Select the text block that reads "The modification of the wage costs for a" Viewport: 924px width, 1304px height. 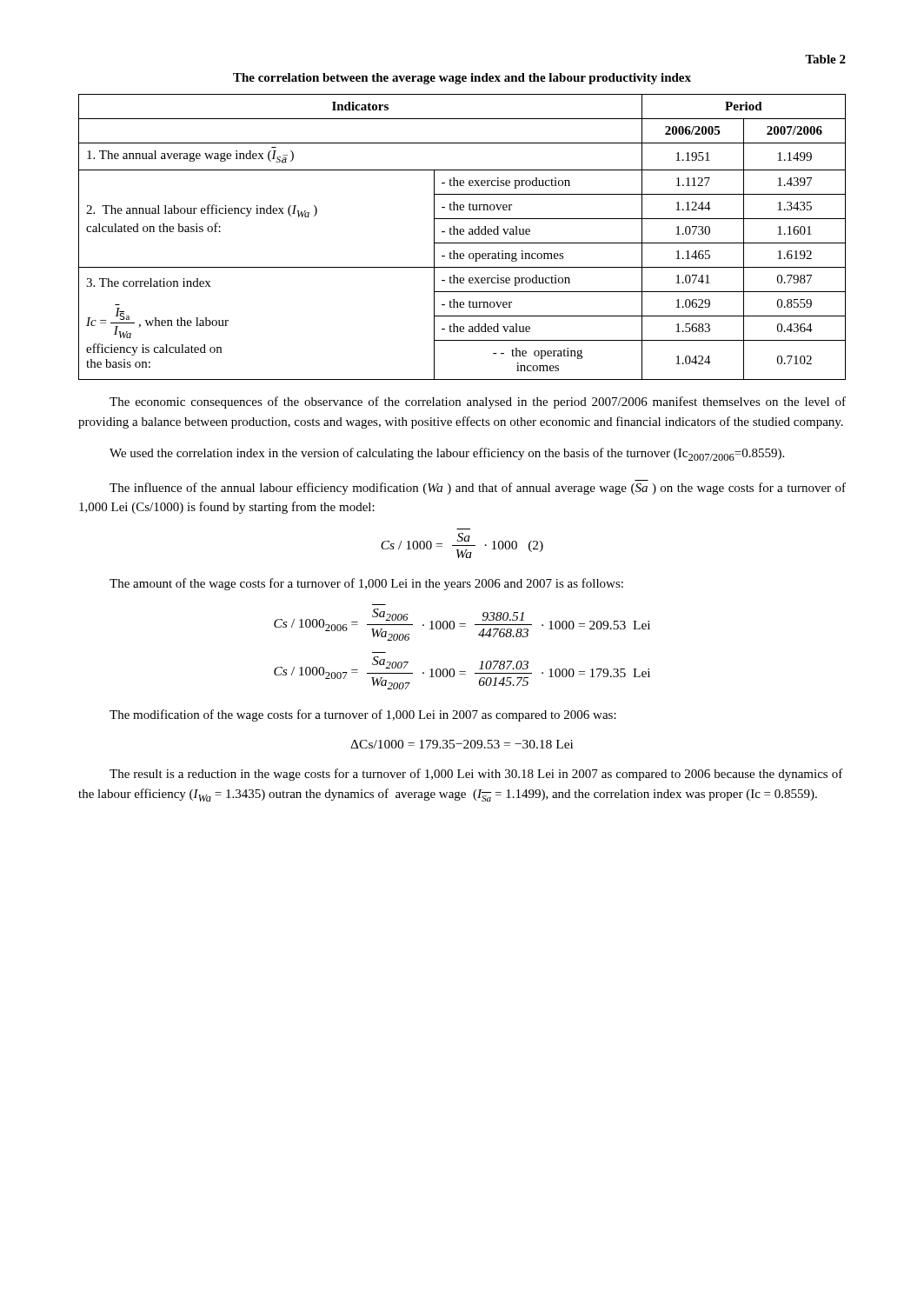click(462, 714)
